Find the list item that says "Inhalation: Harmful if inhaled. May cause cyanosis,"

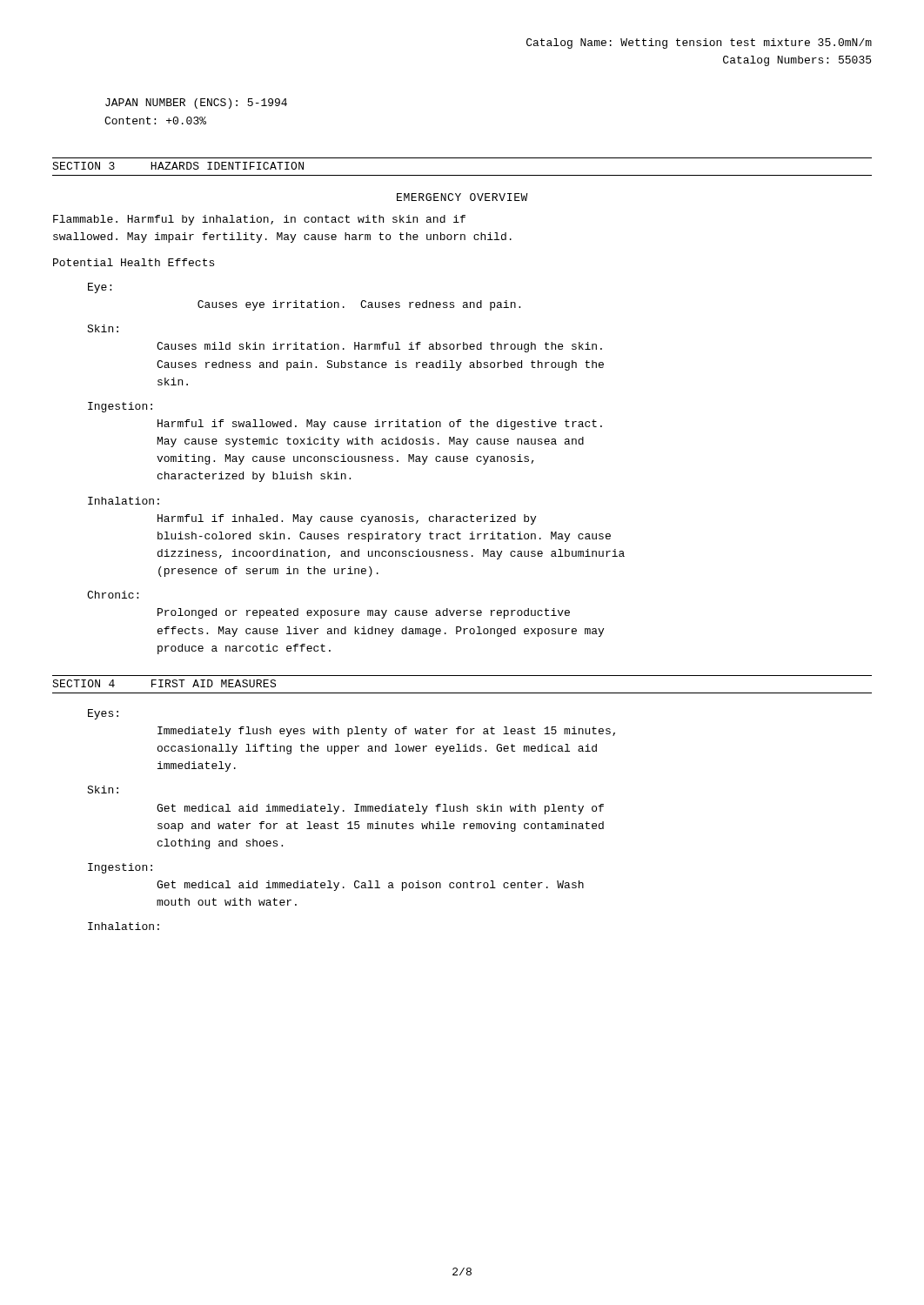pos(479,538)
